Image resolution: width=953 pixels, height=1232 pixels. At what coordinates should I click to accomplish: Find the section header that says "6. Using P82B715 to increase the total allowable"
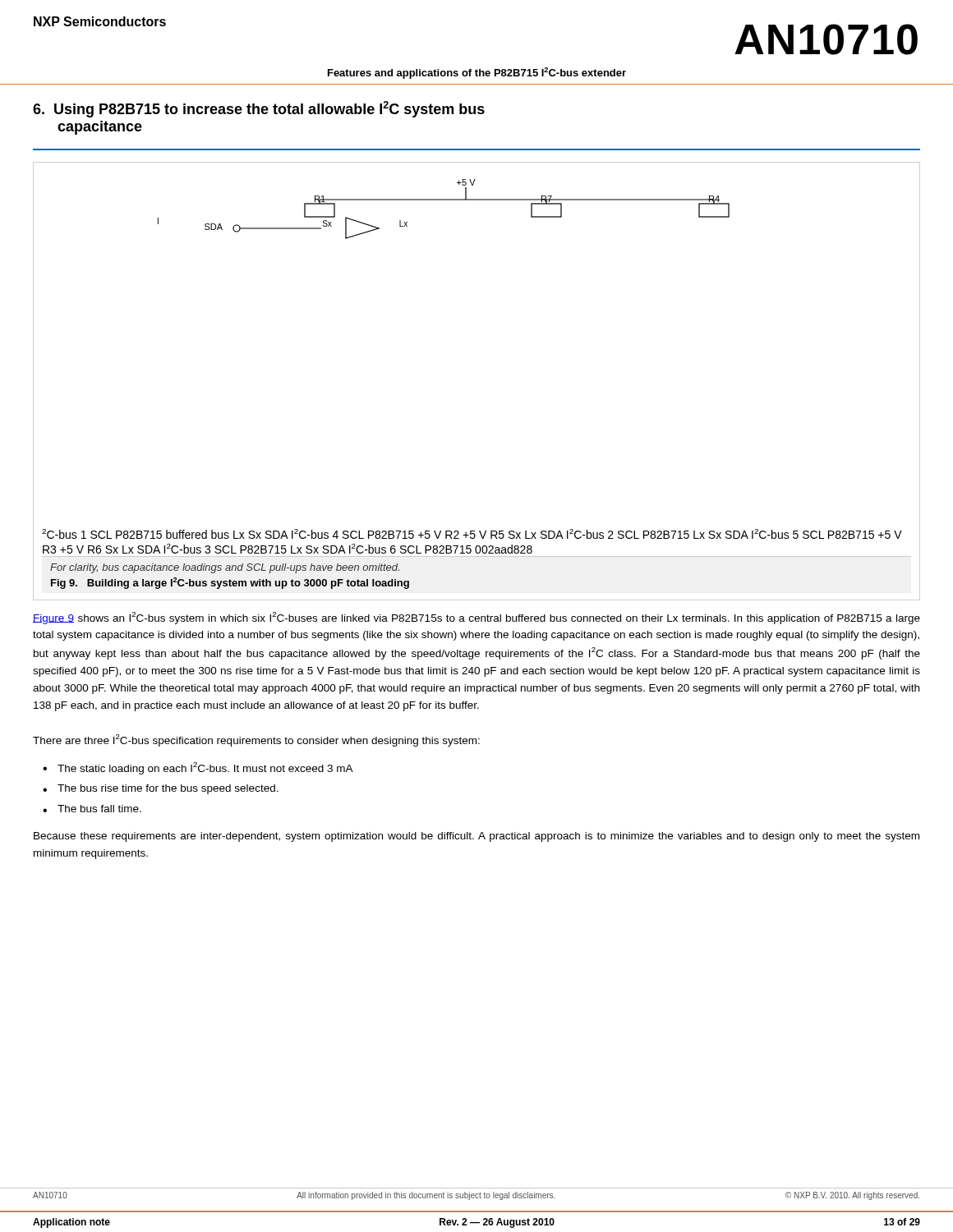(x=476, y=118)
